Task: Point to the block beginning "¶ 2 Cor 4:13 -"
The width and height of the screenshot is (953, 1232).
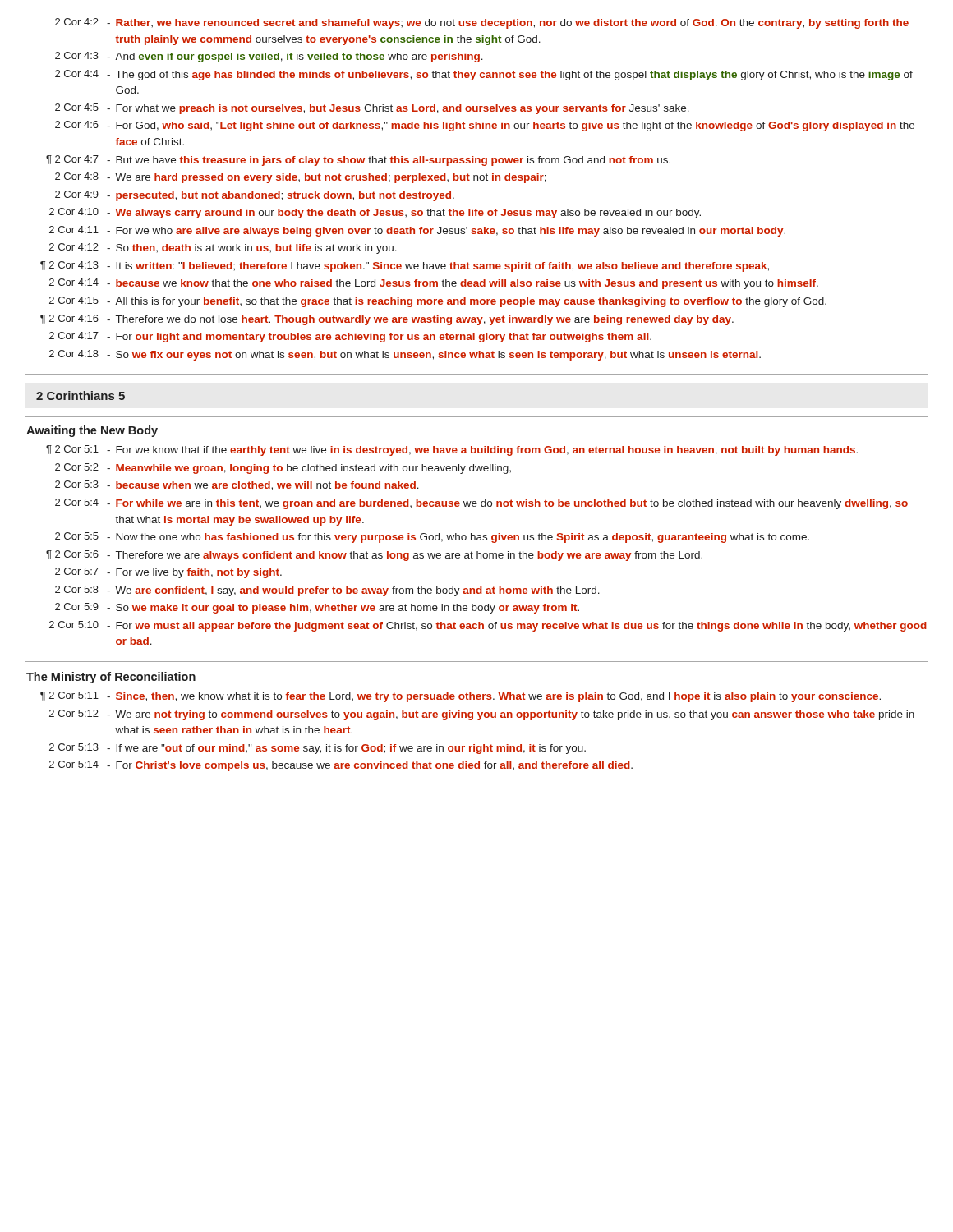Action: click(476, 266)
